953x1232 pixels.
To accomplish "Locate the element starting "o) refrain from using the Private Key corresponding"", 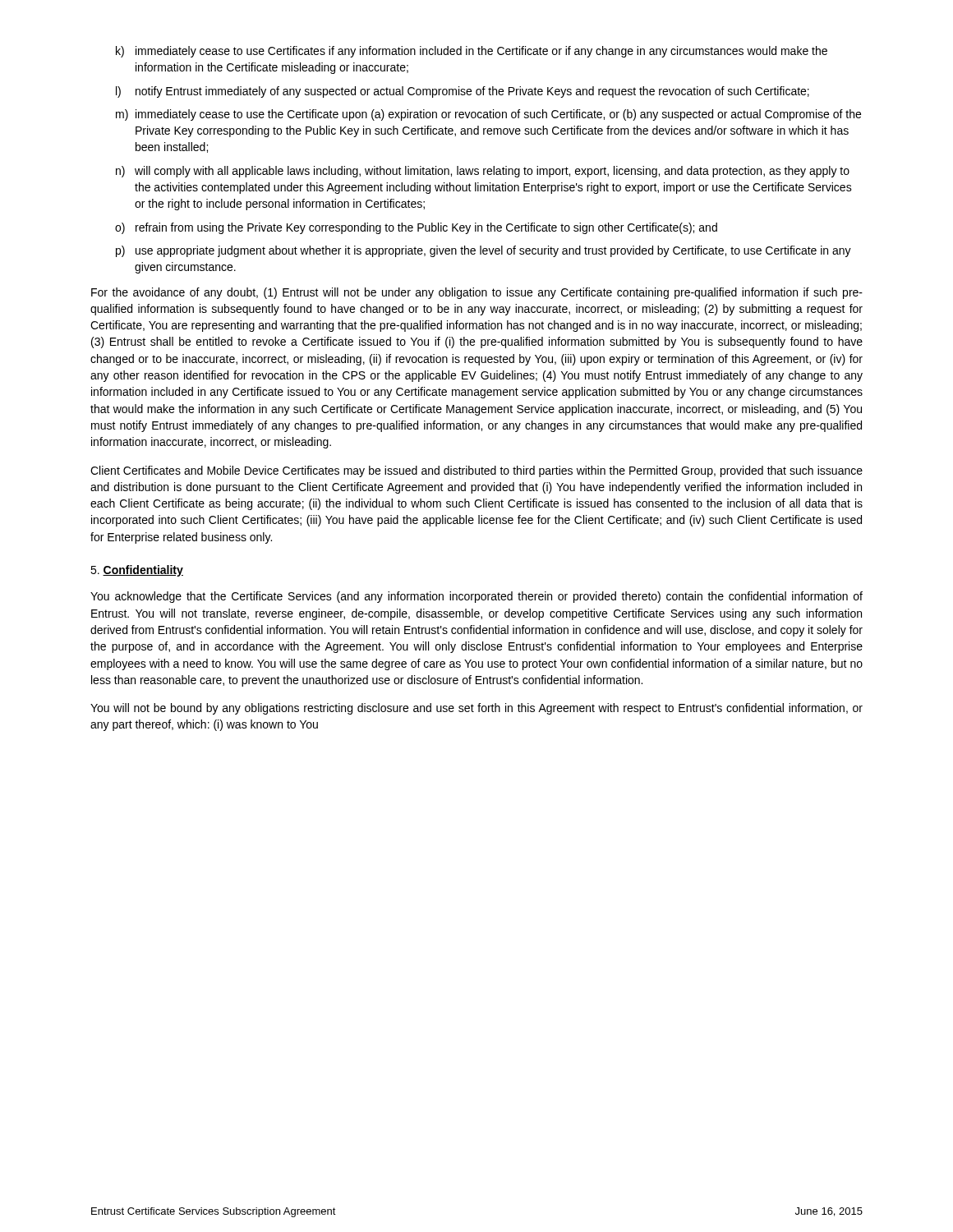I will tap(476, 227).
